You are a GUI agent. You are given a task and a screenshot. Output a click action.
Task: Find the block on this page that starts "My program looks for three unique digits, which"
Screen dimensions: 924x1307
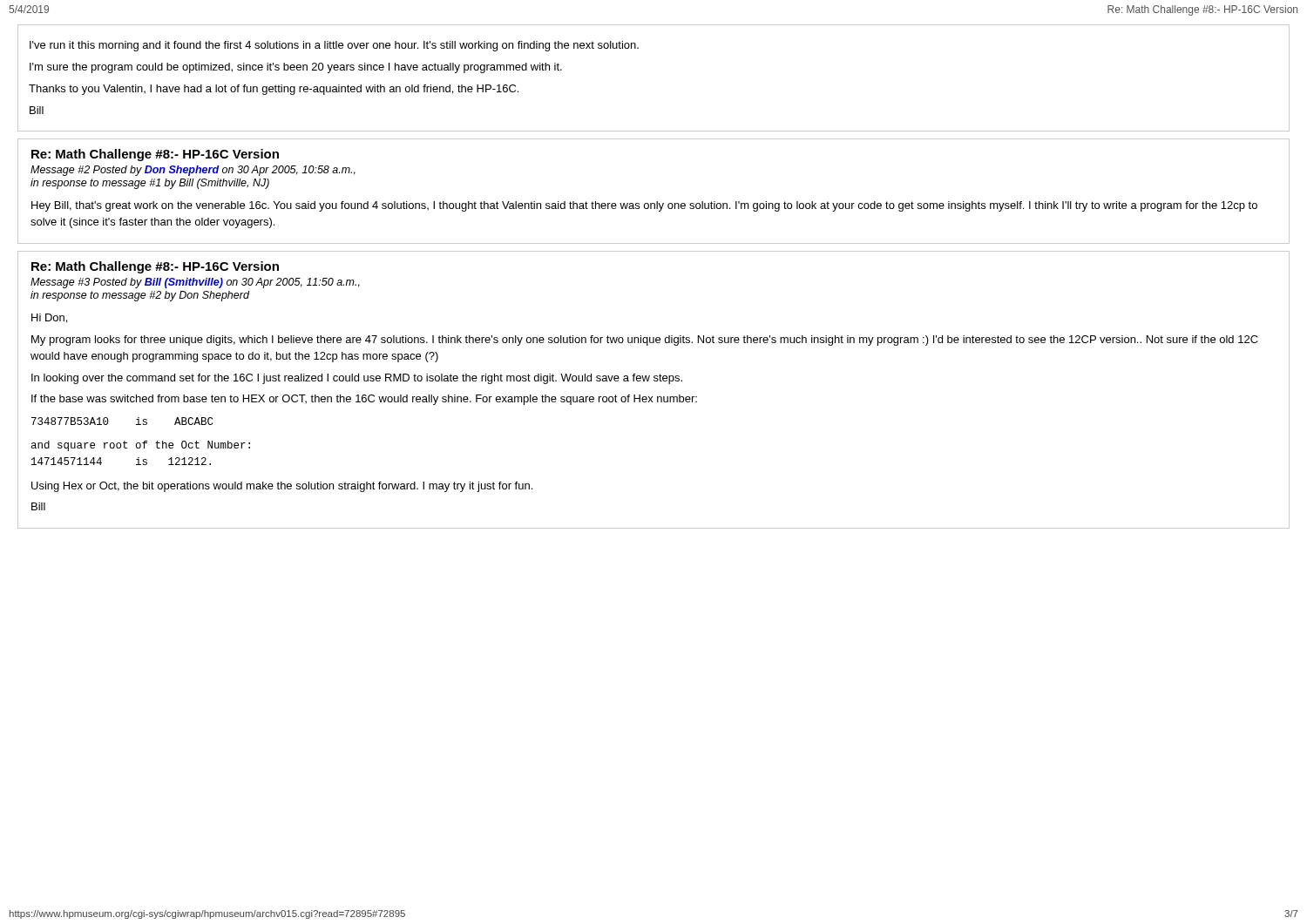644,347
